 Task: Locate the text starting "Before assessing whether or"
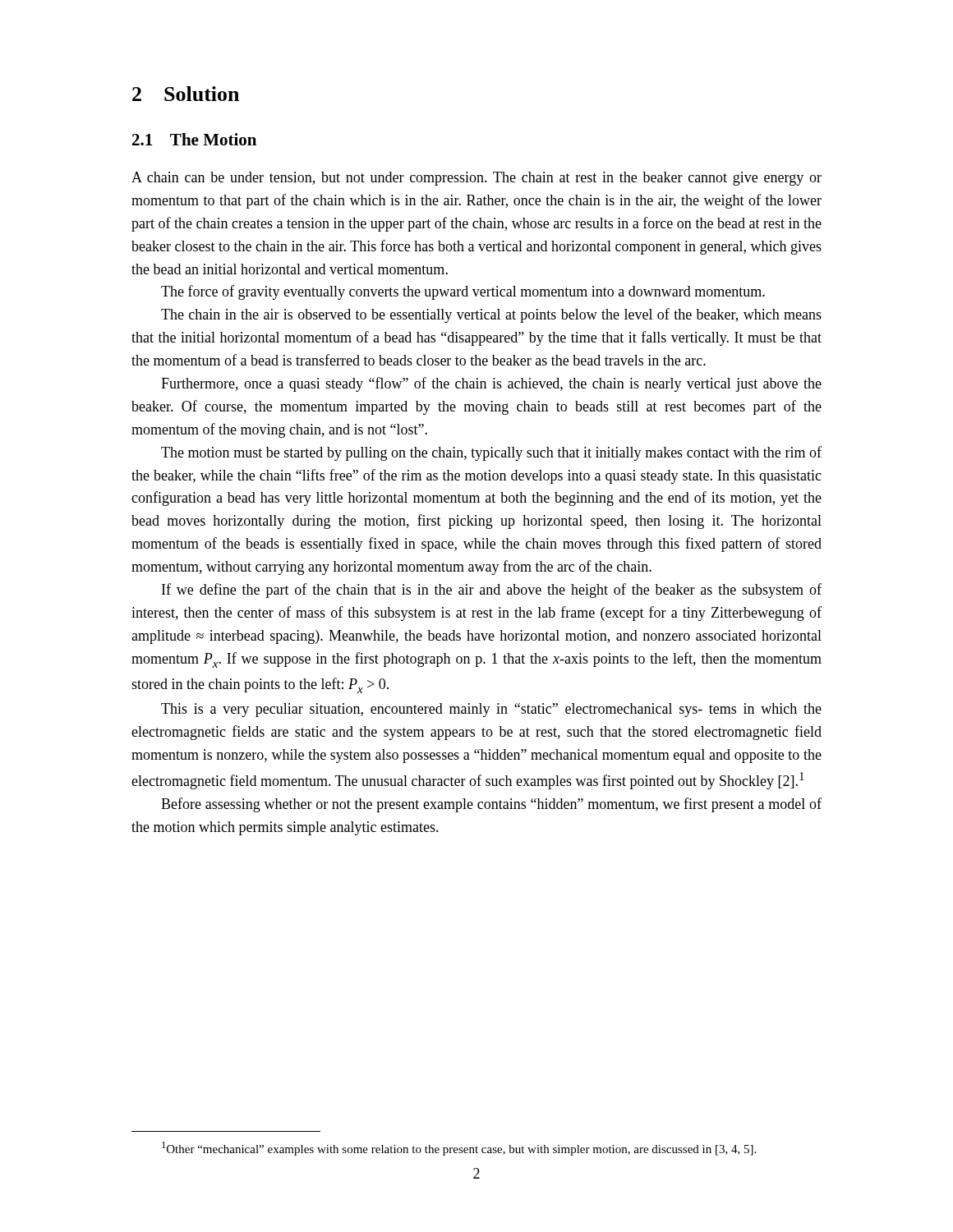476,816
